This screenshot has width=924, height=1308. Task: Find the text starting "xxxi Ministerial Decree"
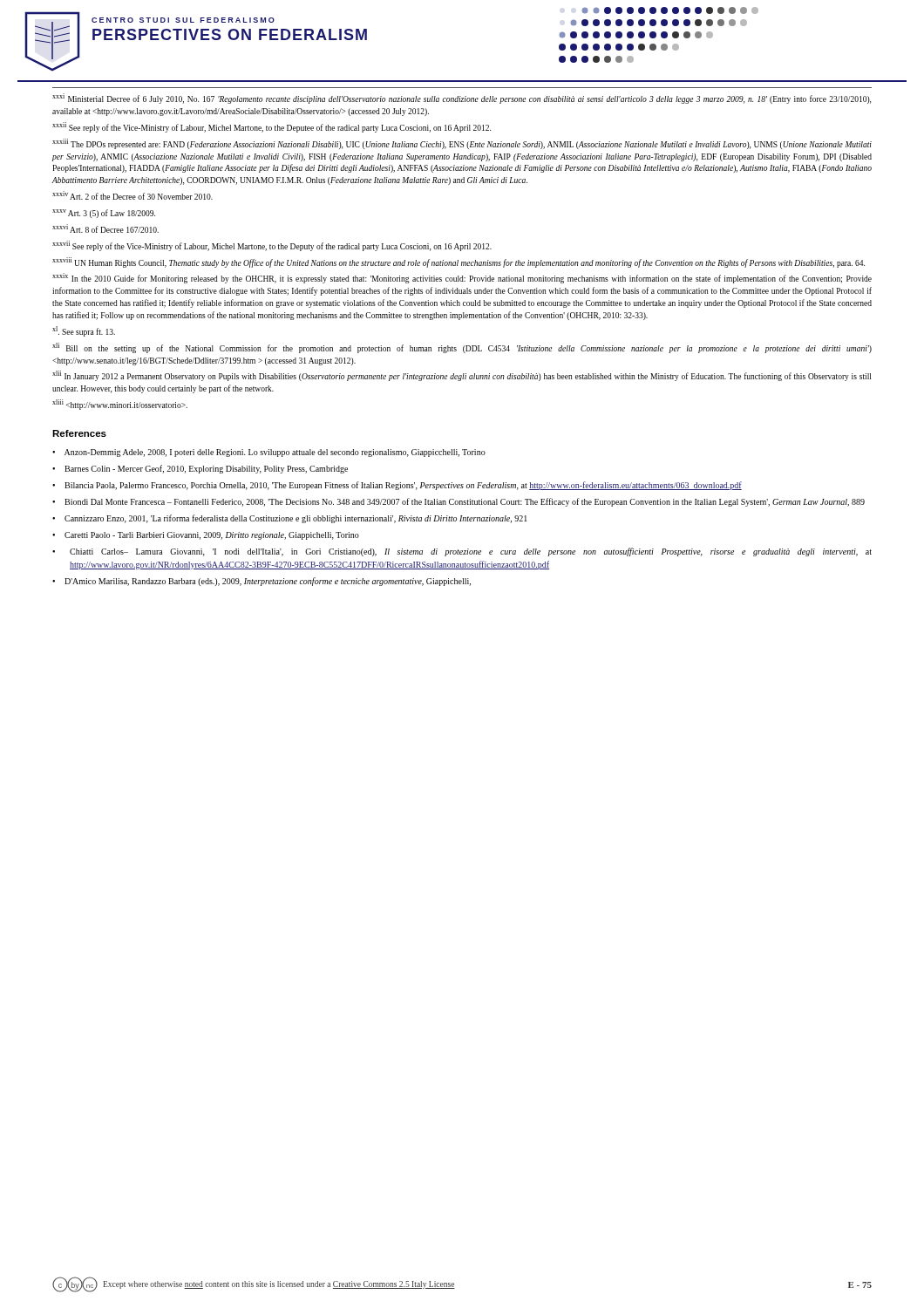pos(462,104)
